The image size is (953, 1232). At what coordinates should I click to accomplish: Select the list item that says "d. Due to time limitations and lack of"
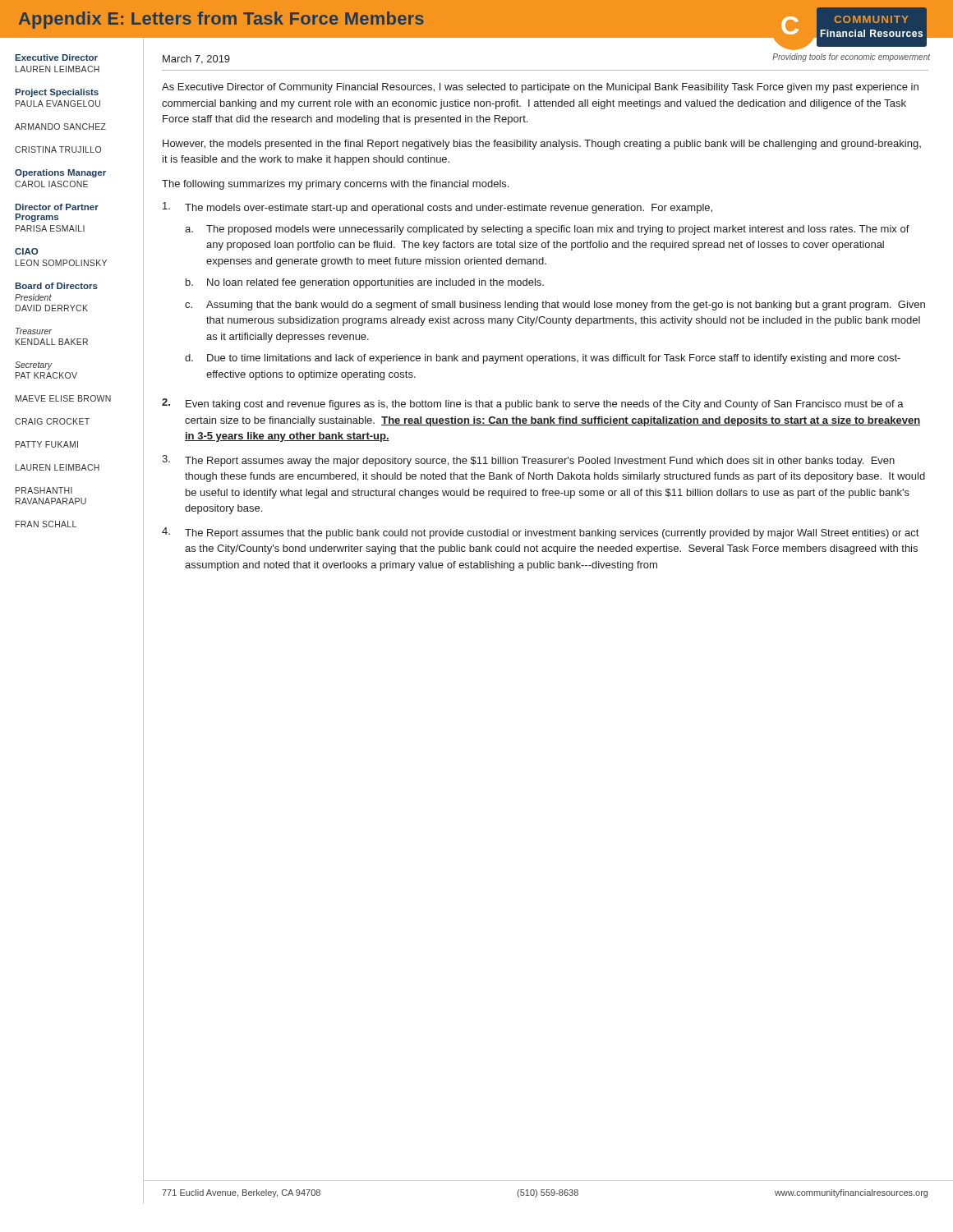click(x=557, y=366)
